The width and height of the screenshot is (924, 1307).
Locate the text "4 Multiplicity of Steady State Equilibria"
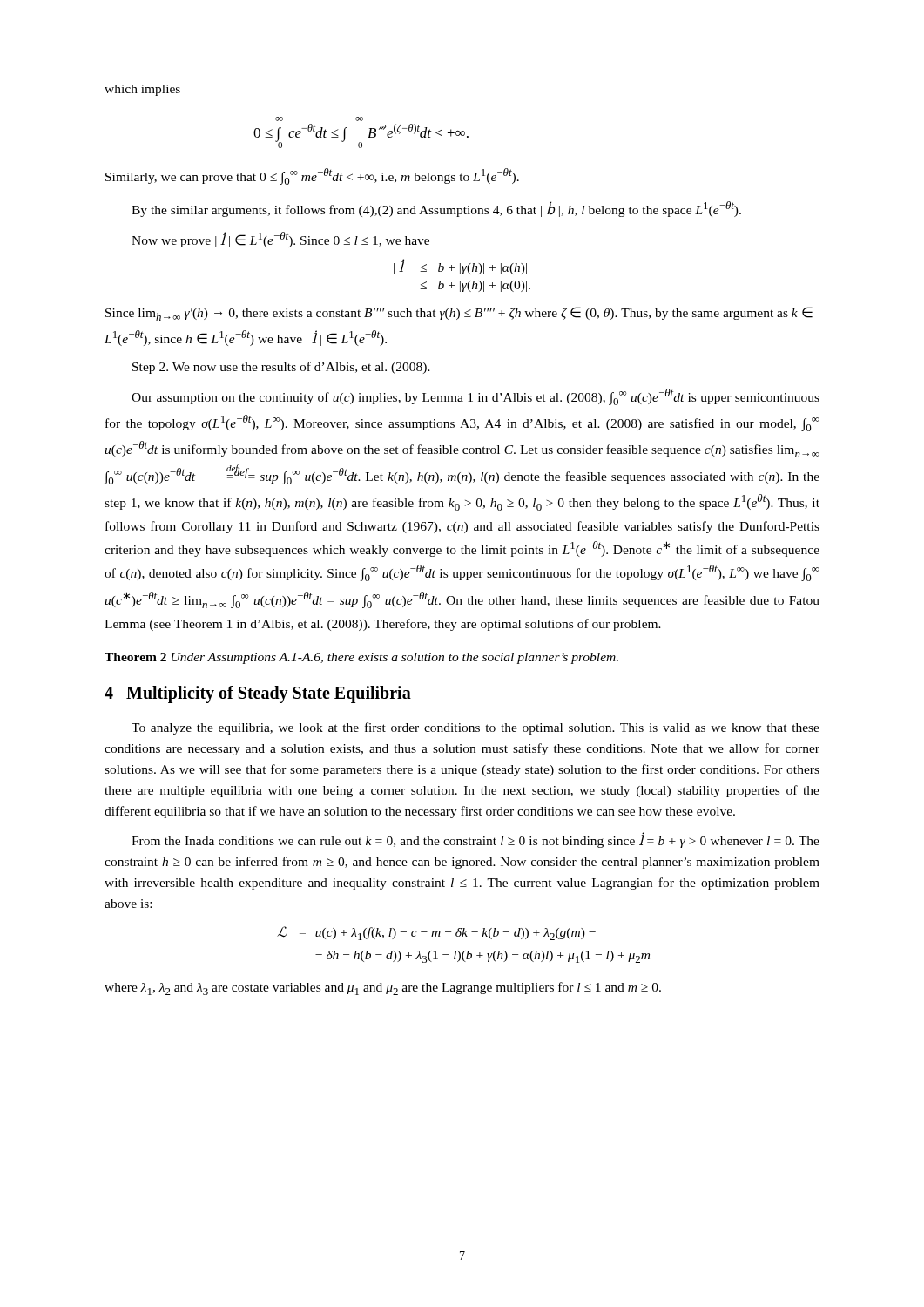point(258,693)
